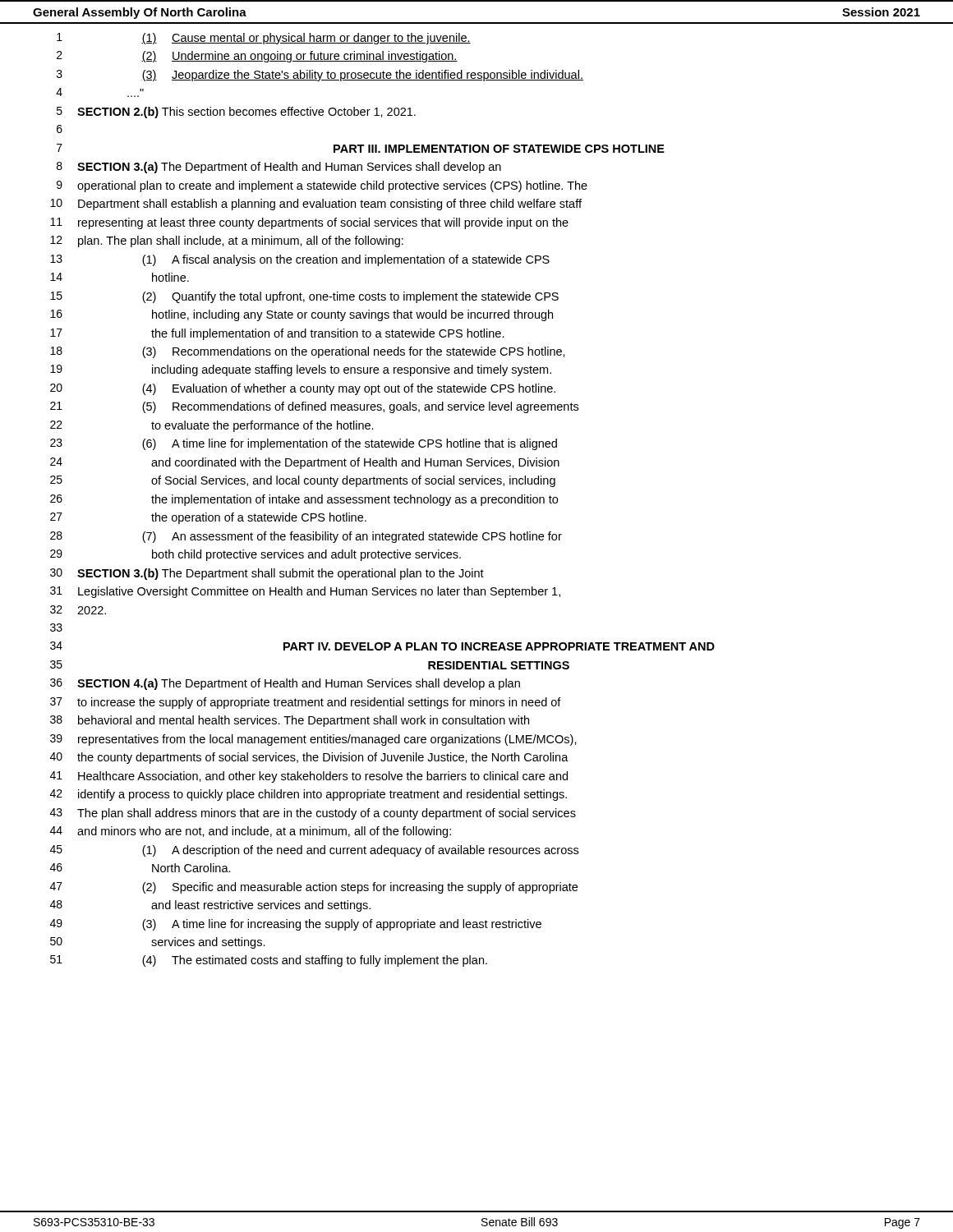Locate the text block containing "37 to increase the supply of"

coord(476,702)
